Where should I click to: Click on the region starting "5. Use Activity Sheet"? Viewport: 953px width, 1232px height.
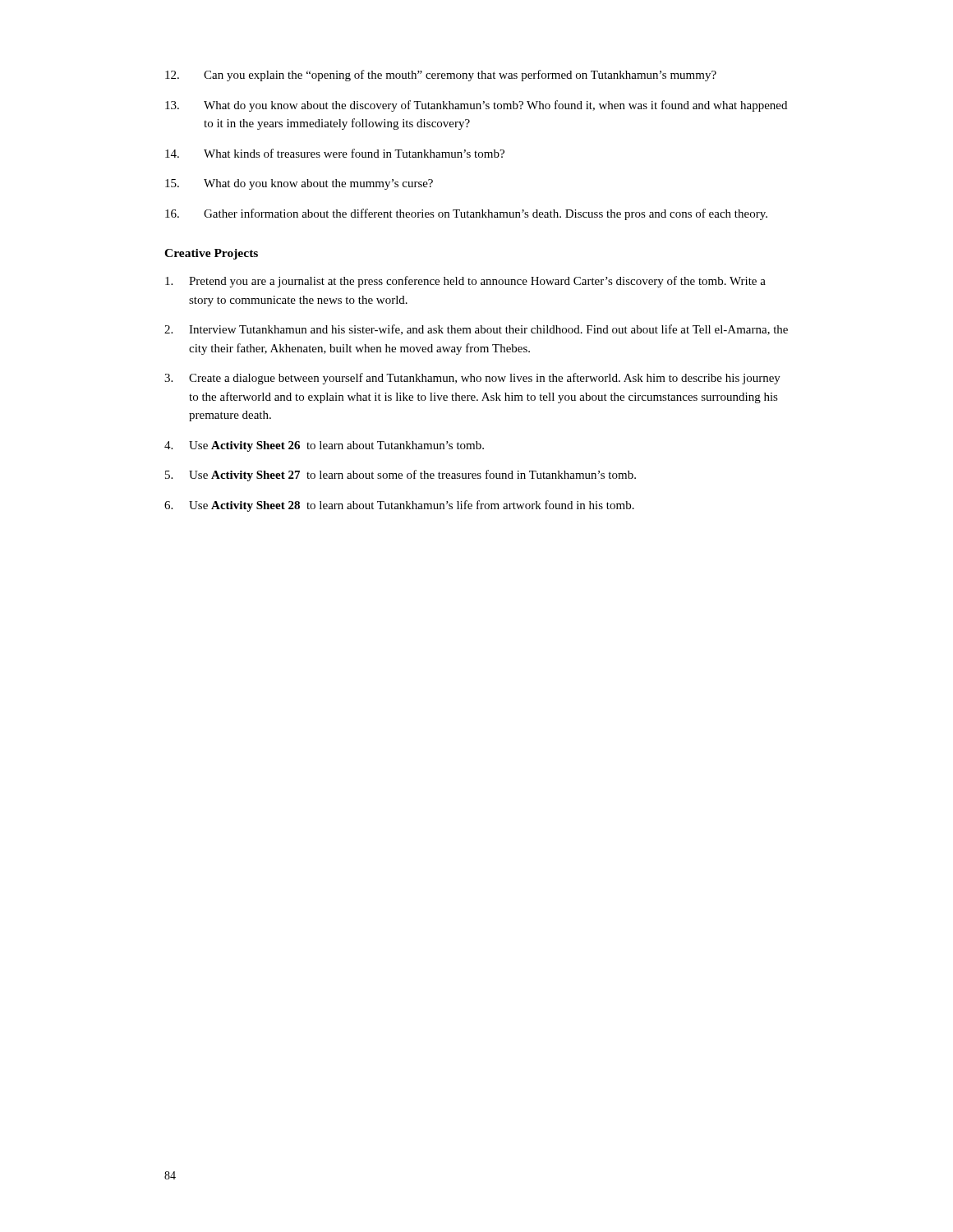tap(476, 475)
